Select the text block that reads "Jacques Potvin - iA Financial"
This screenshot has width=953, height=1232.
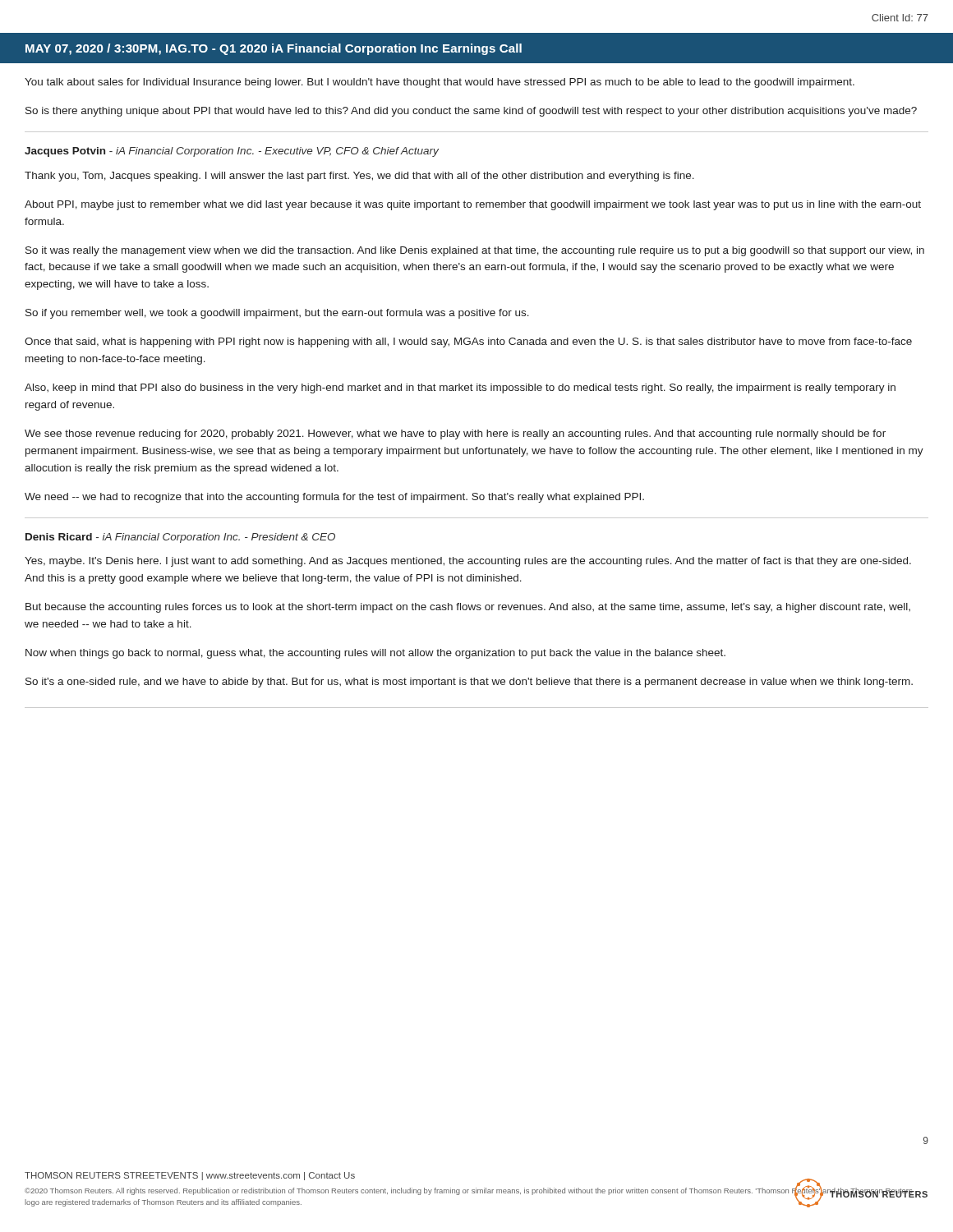pyautogui.click(x=232, y=151)
